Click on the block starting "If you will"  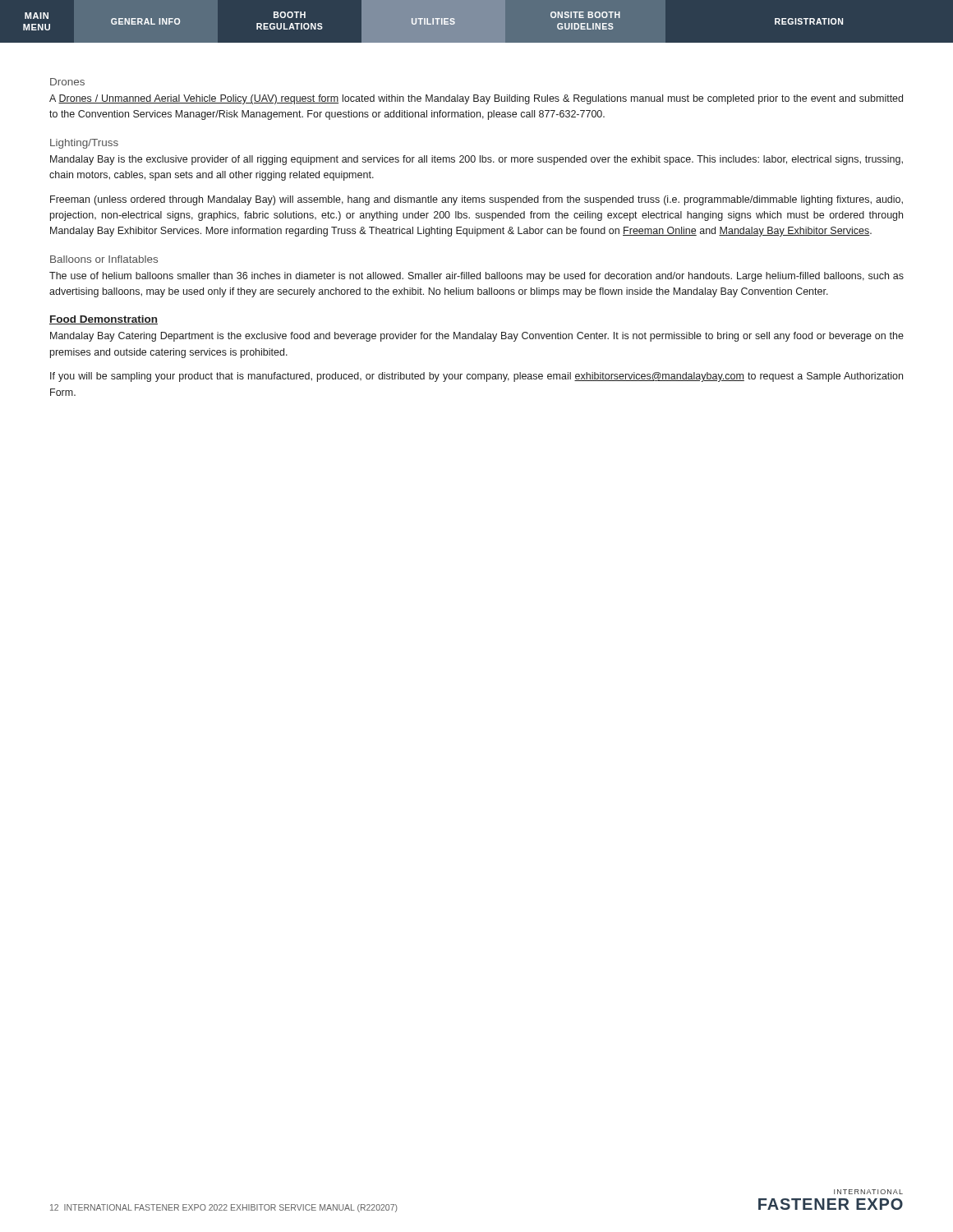[x=476, y=384]
